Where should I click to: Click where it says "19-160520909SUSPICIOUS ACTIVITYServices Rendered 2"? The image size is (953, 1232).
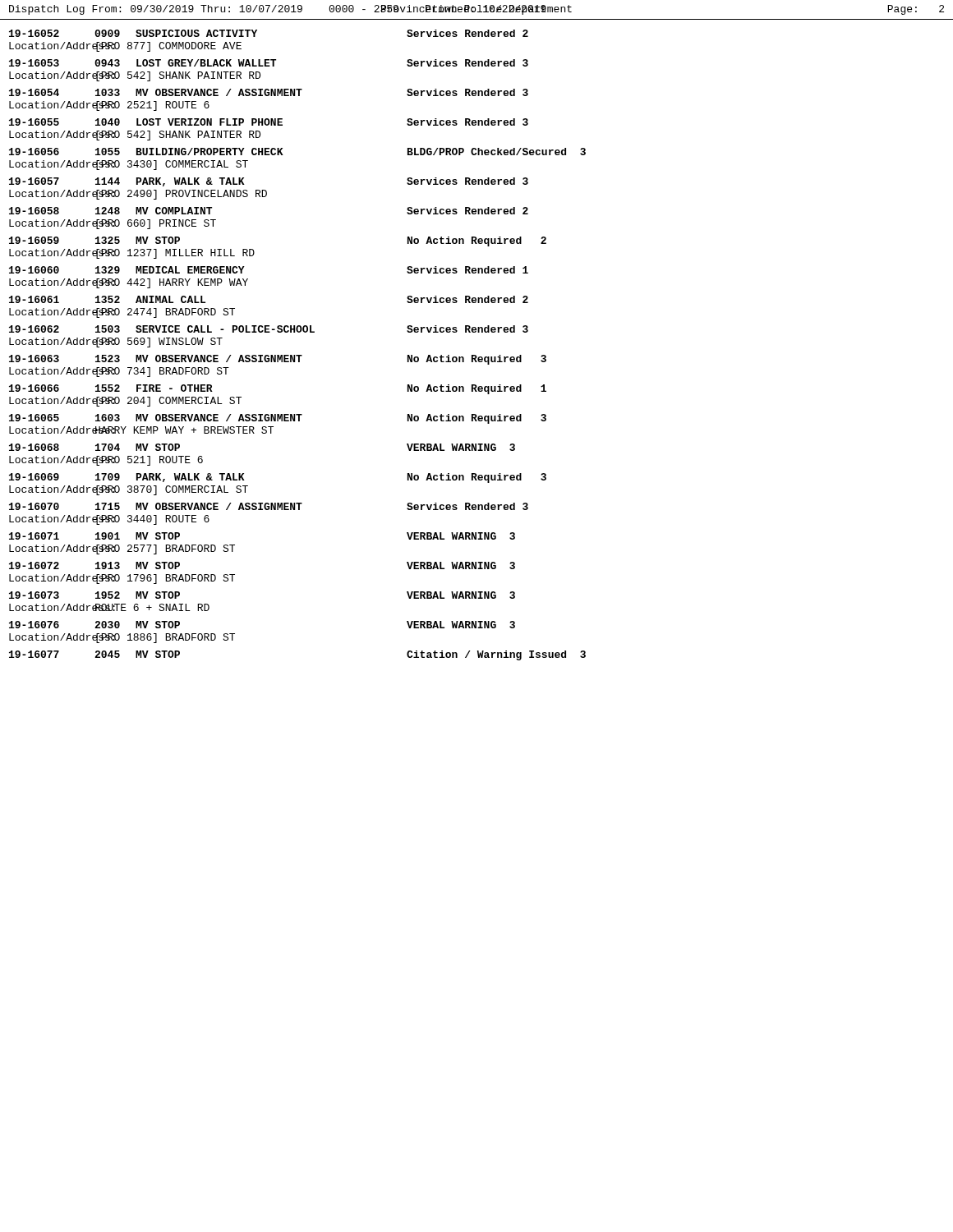(31, 33)
